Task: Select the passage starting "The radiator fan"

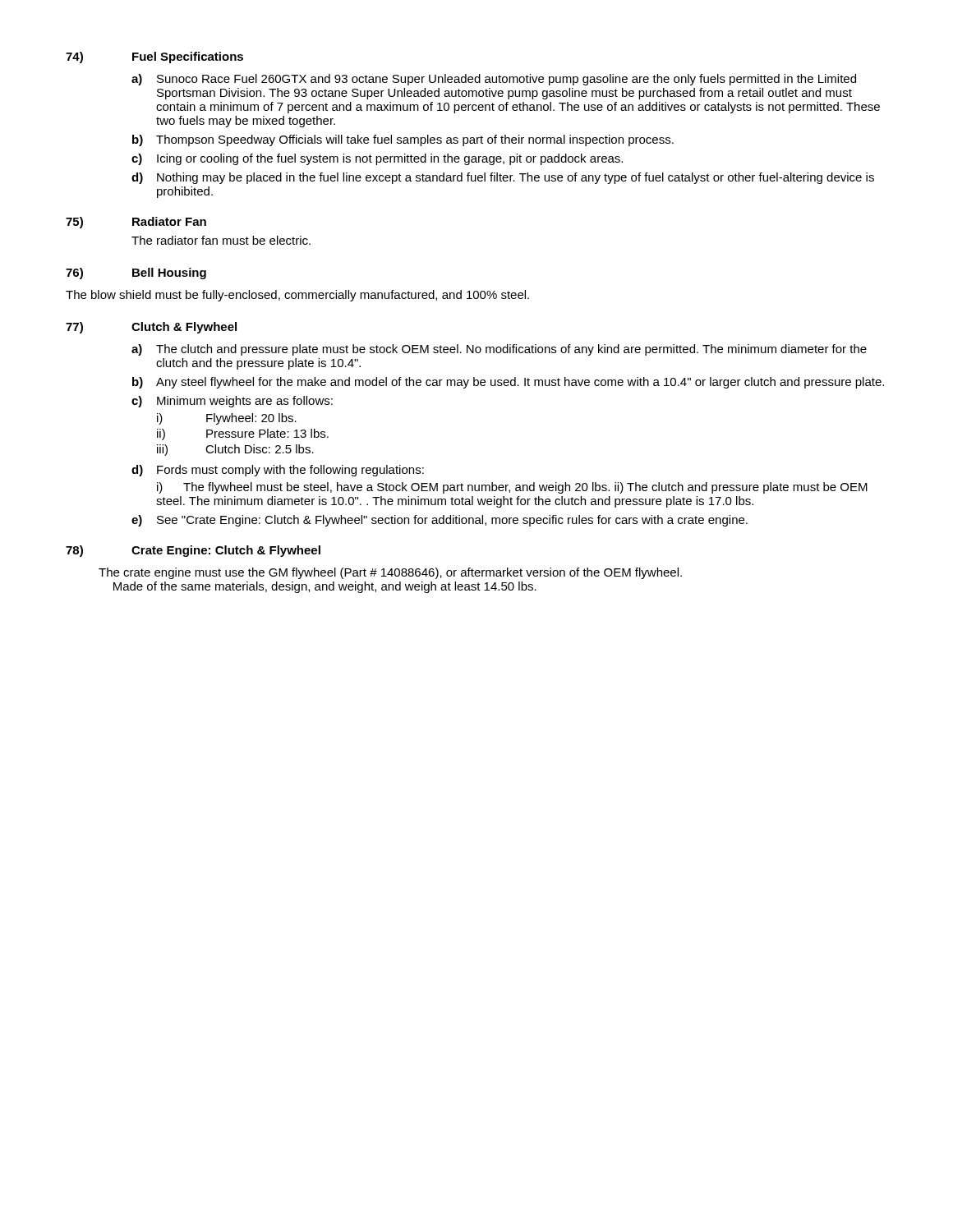Action: pos(222,240)
